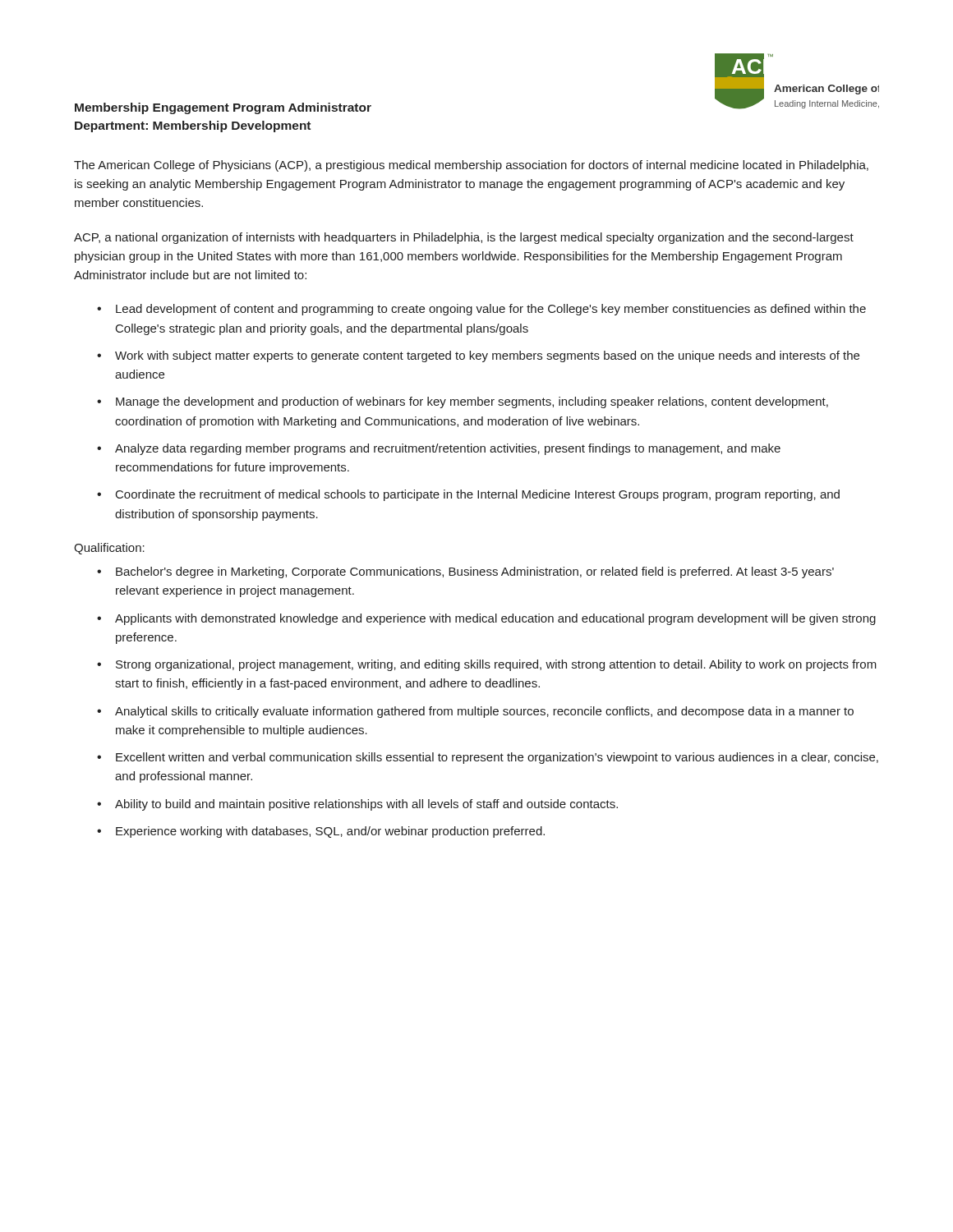Click on the list item that says "Work with subject matter experts to"
Viewport: 953px width, 1232px height.
[488, 365]
